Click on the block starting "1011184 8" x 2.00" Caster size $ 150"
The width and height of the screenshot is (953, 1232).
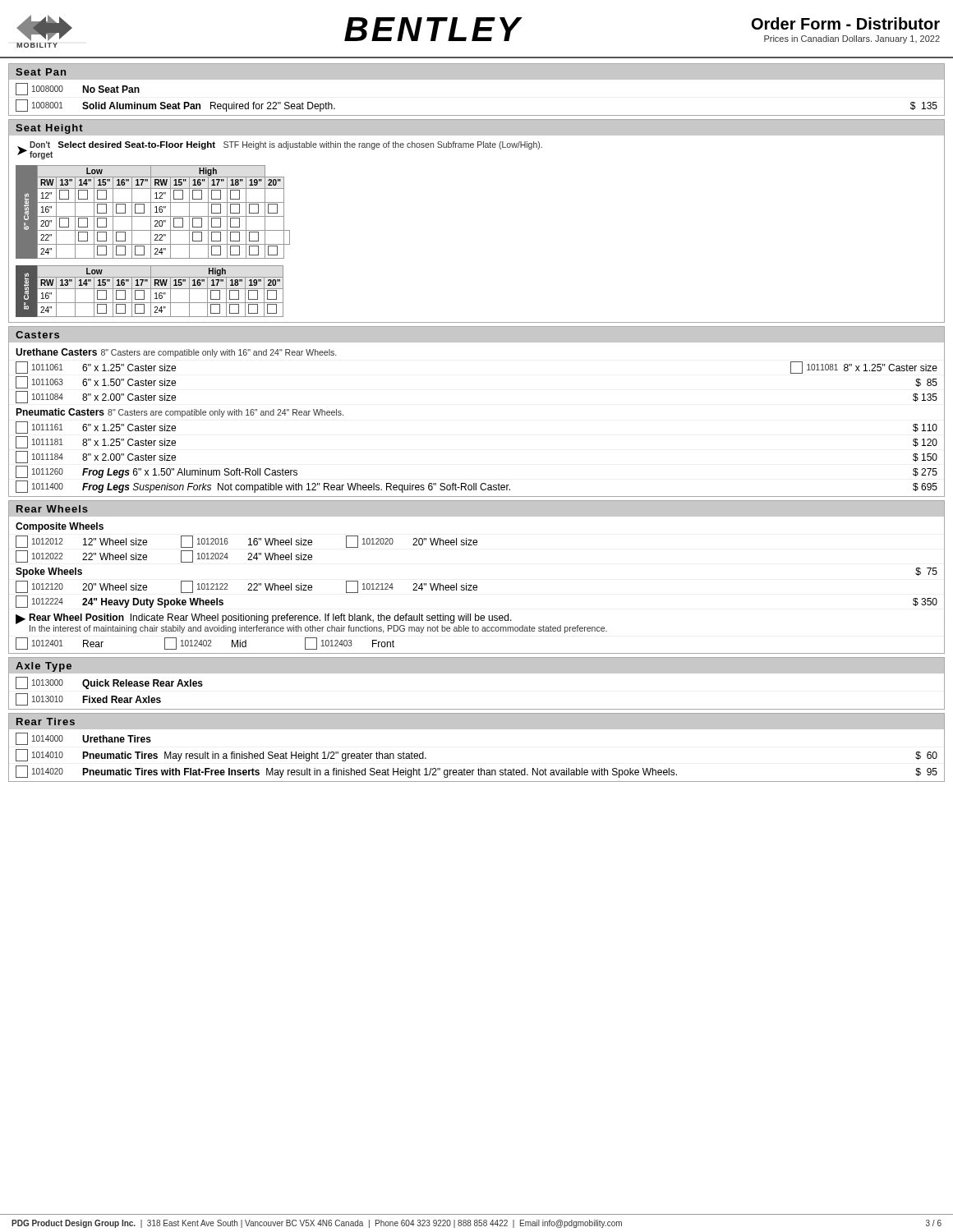pyautogui.click(x=39, y=457)
